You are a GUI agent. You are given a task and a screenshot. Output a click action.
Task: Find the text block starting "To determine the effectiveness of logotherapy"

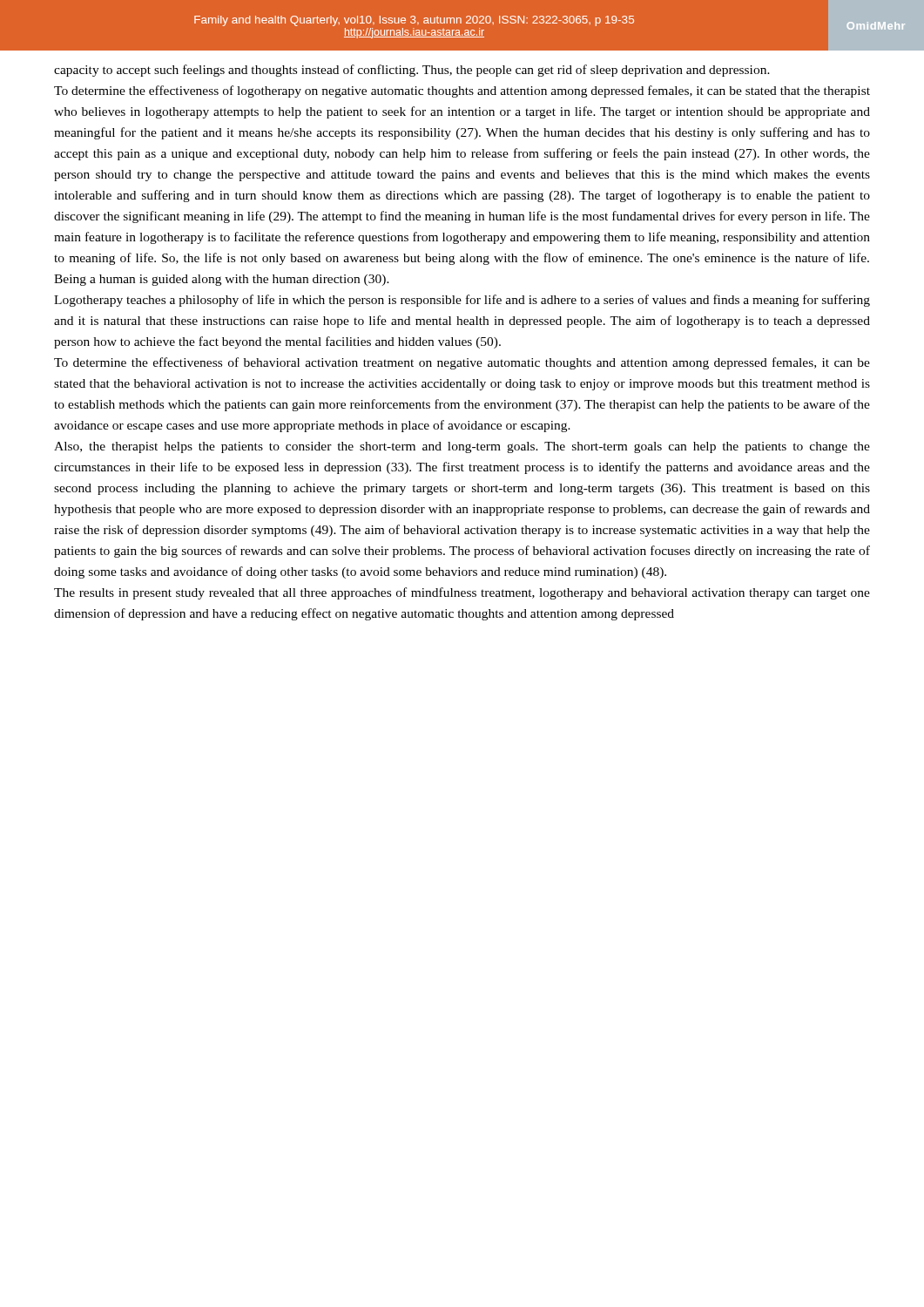[462, 185]
